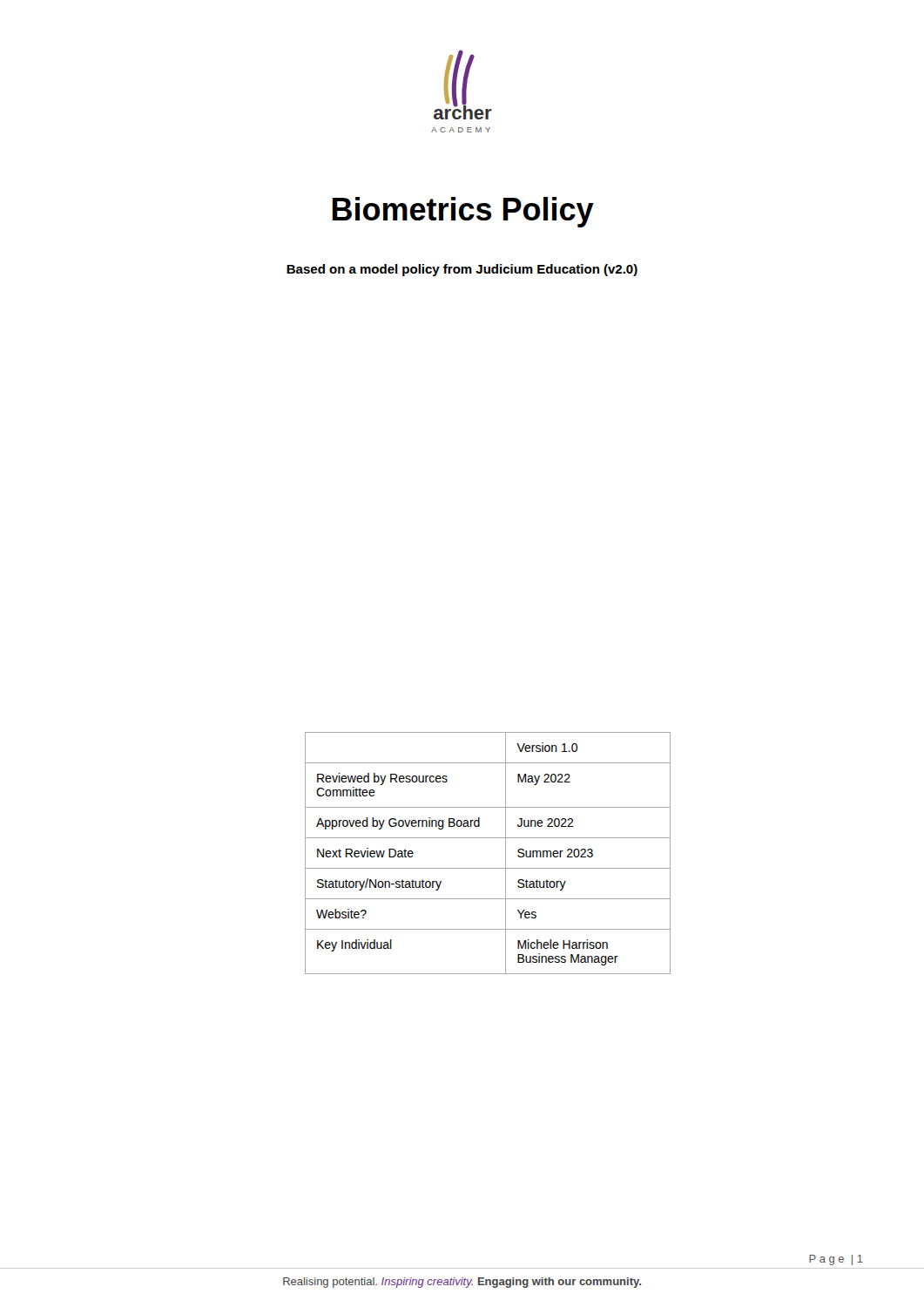Locate a table

click(488, 853)
